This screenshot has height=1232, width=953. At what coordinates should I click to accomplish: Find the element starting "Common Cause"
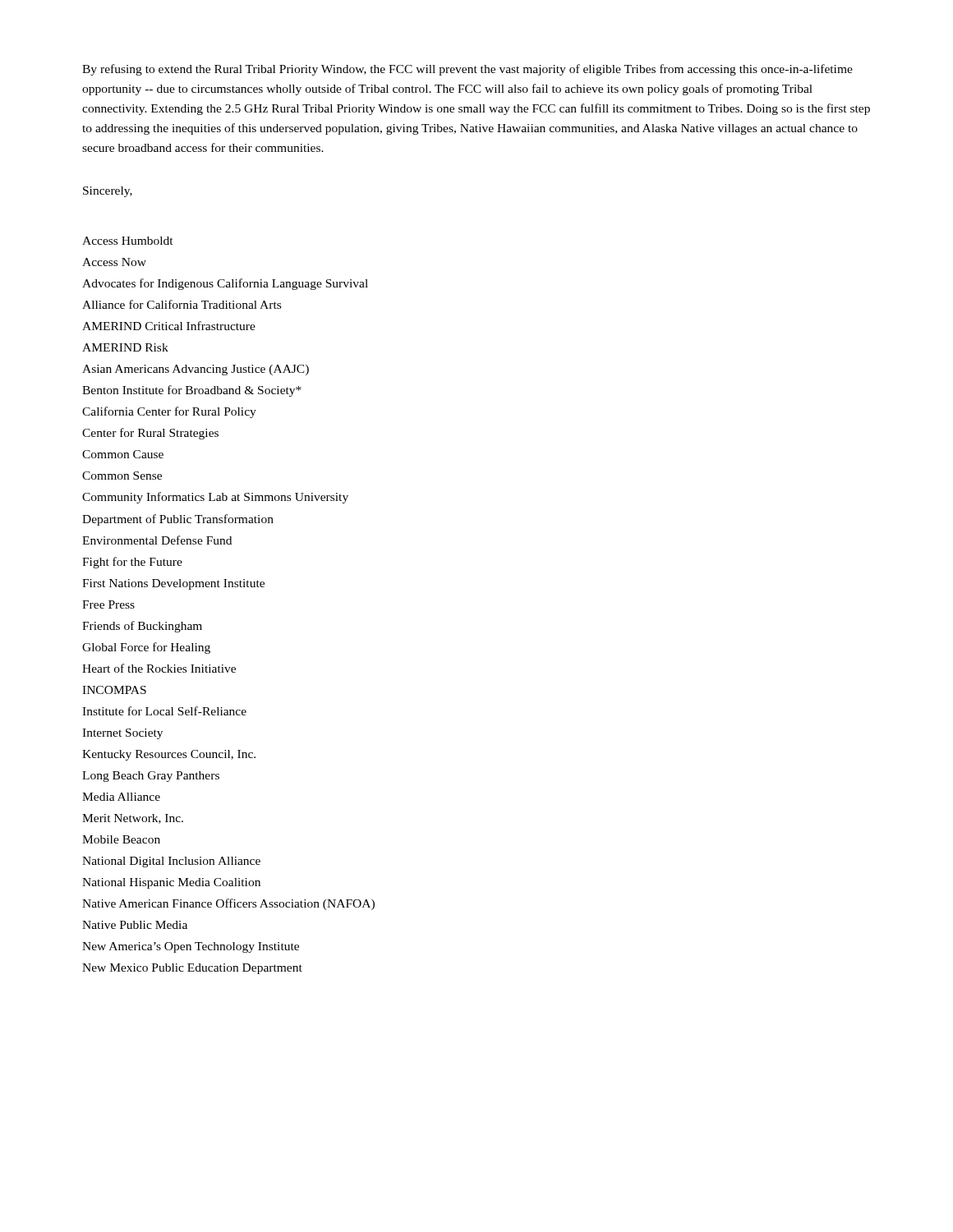[123, 454]
